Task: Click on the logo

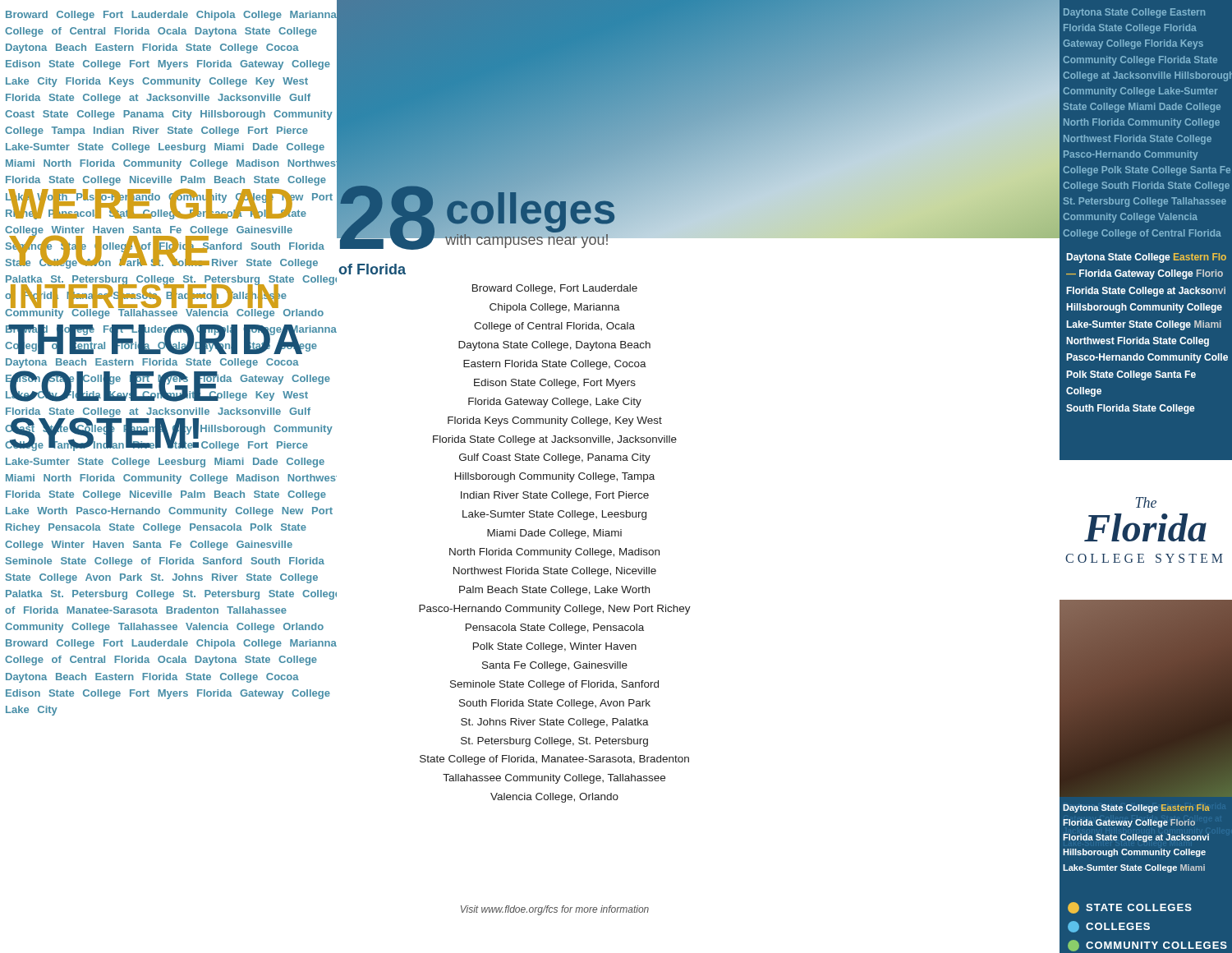Action: pyautogui.click(x=1146, y=530)
